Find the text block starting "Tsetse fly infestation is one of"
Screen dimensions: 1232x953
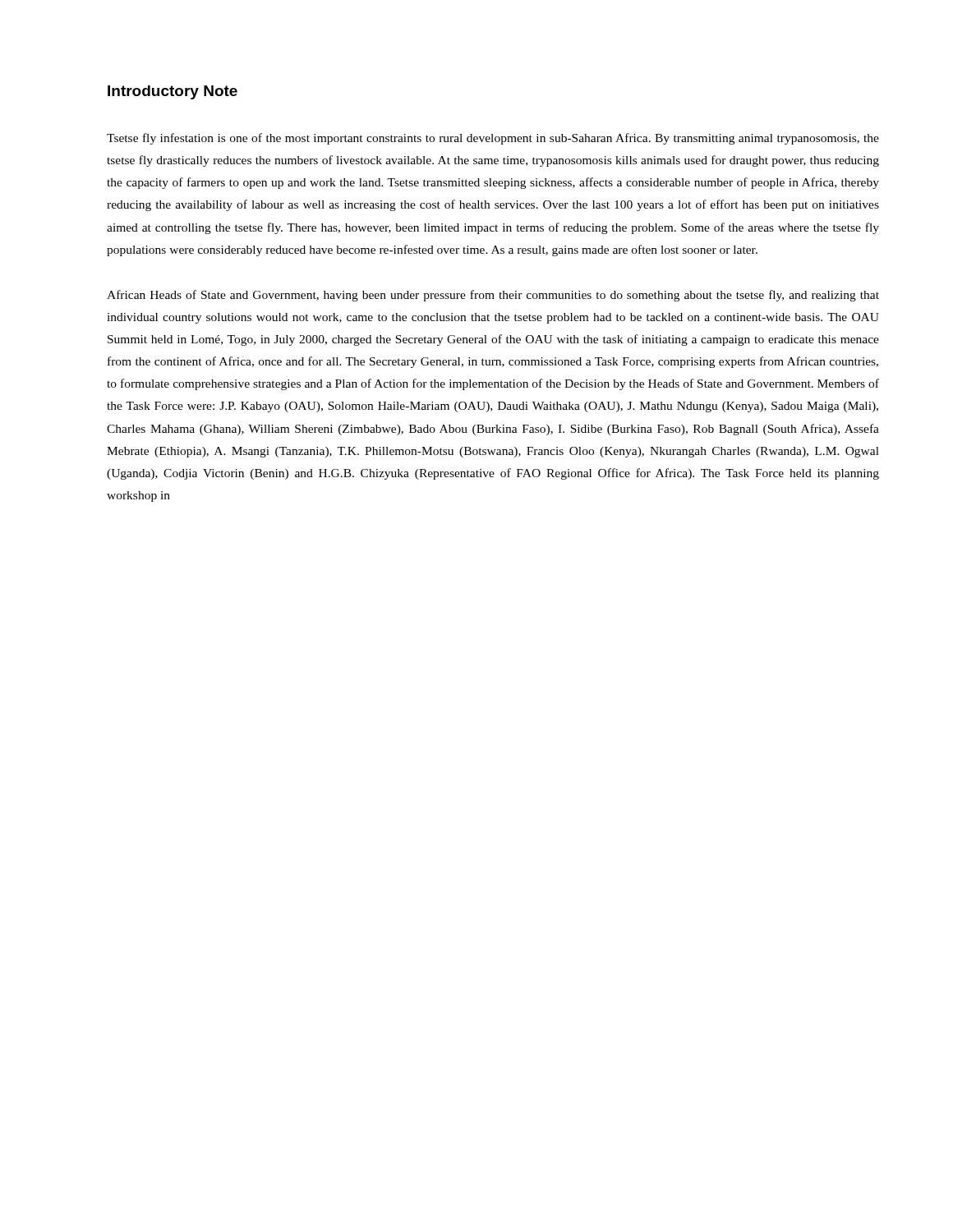(493, 193)
